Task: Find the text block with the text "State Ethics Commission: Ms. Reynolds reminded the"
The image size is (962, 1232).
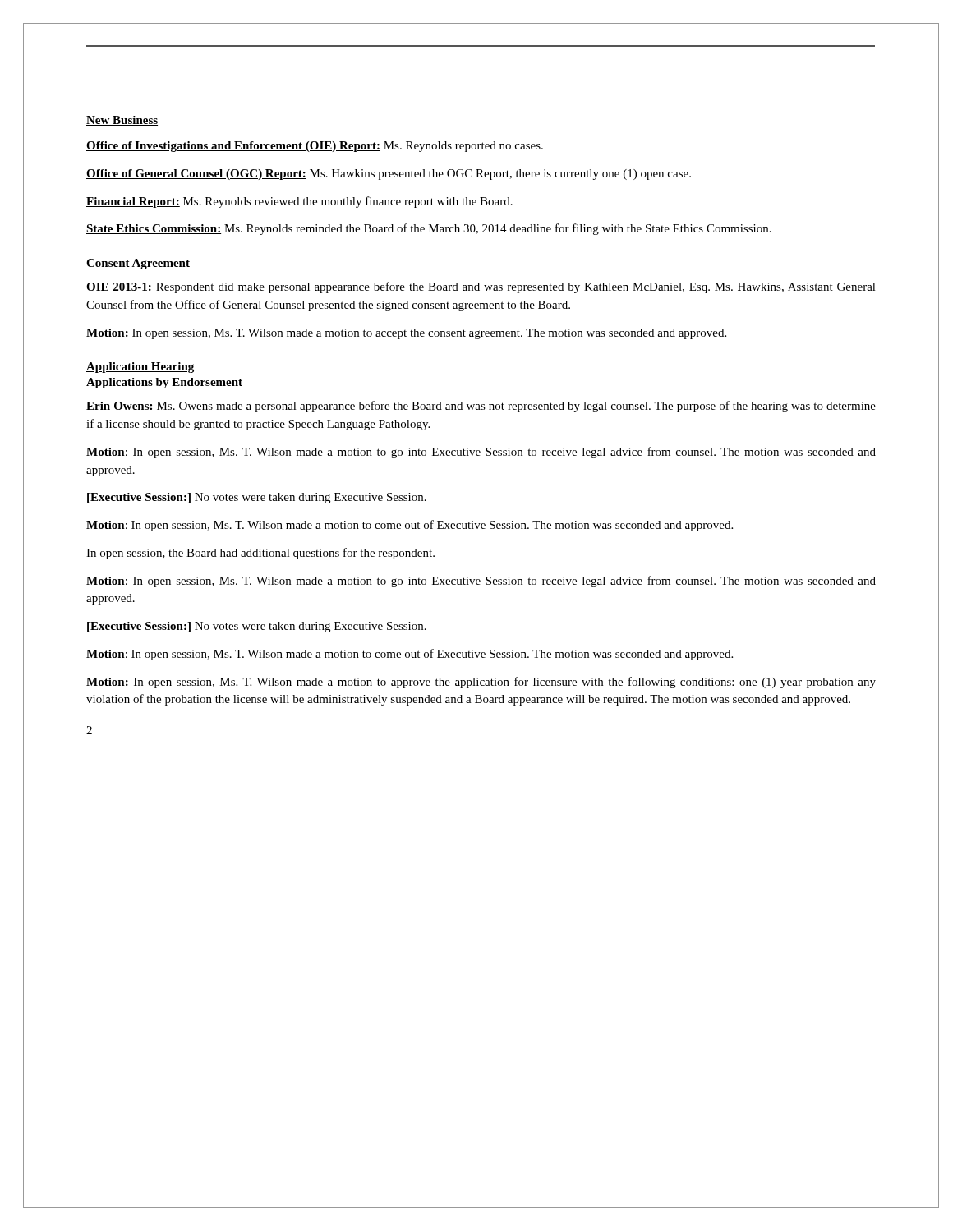Action: pos(429,229)
